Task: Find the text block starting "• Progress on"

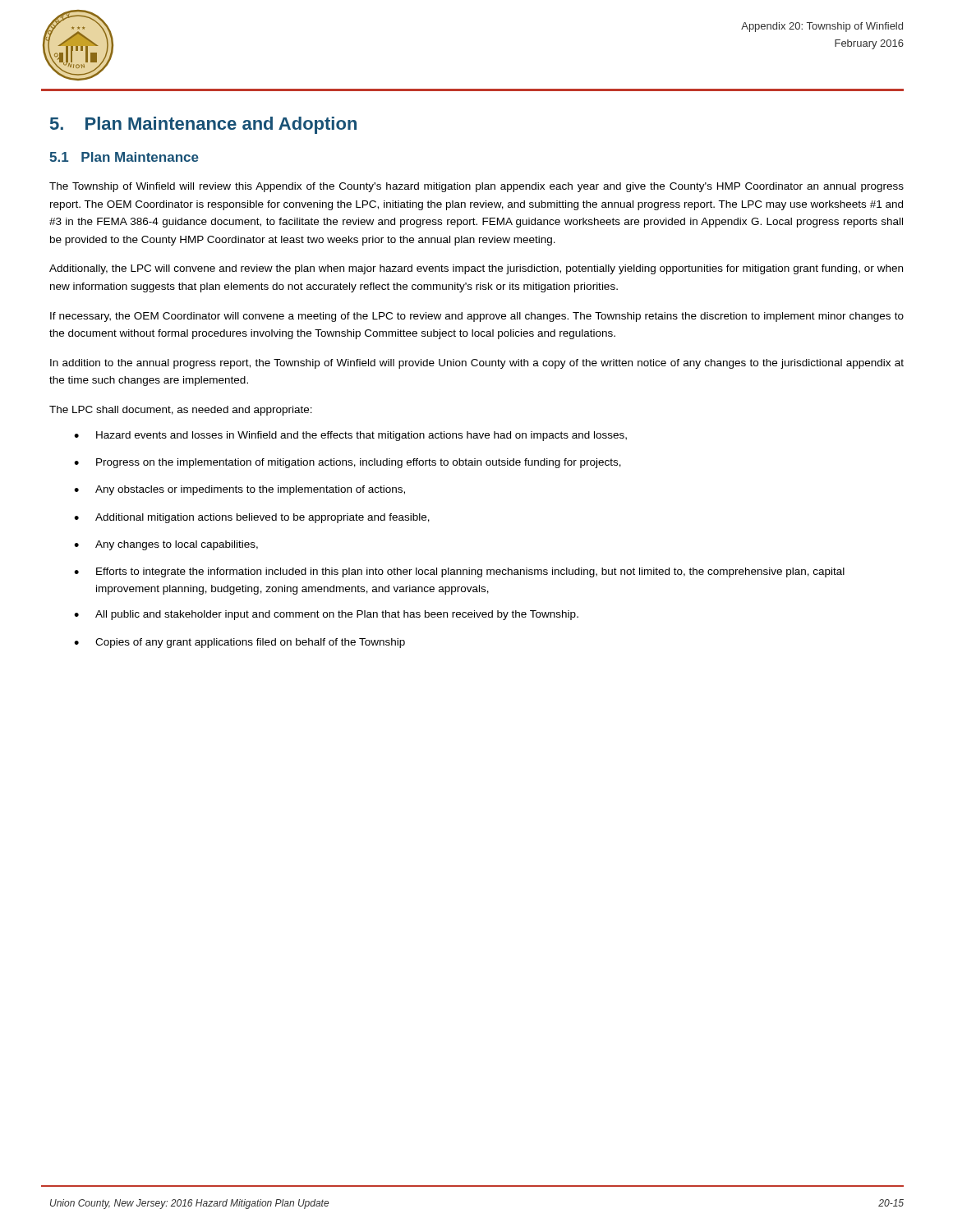Action: (x=489, y=464)
